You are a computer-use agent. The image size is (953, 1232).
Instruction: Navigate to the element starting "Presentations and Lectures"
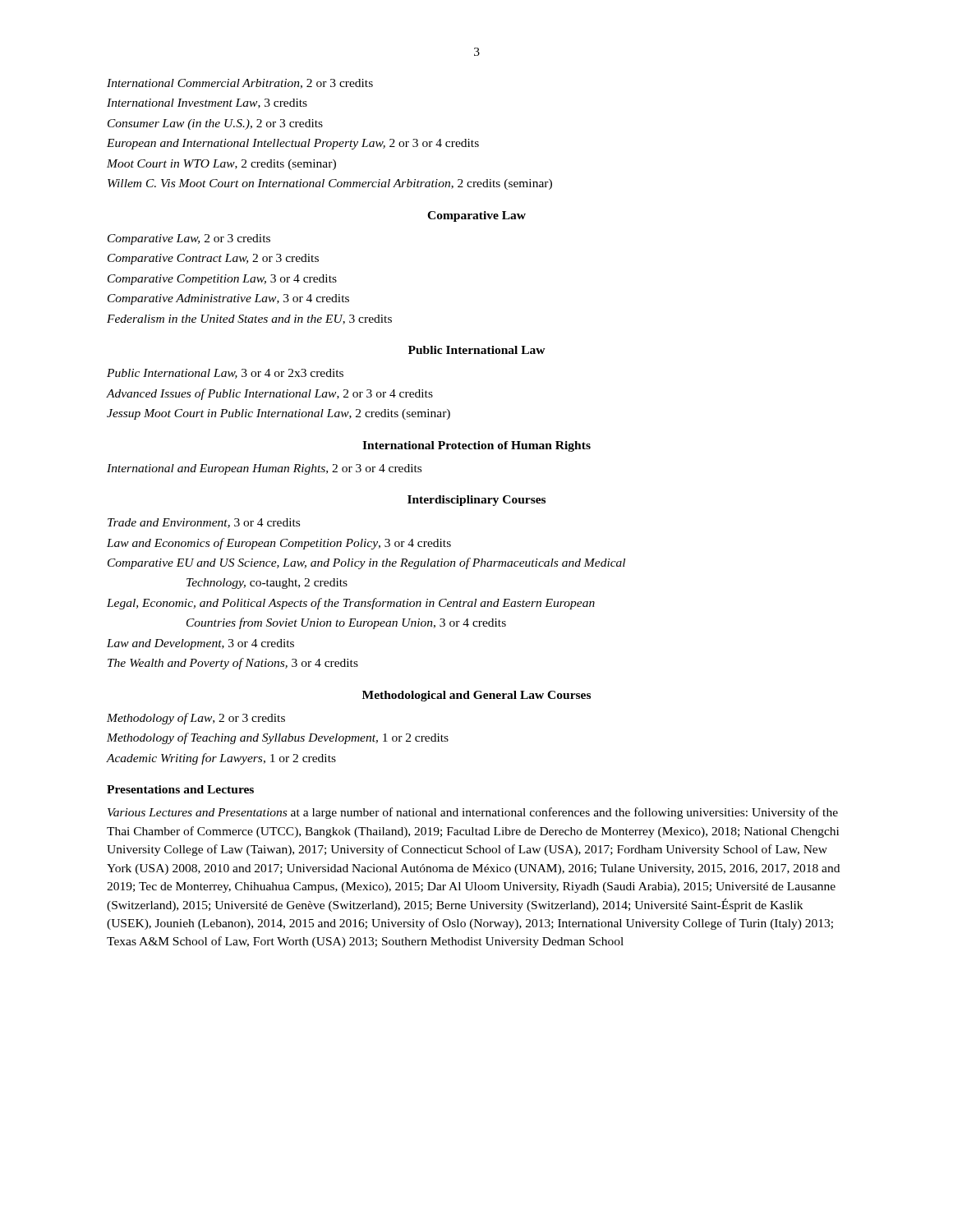point(180,789)
